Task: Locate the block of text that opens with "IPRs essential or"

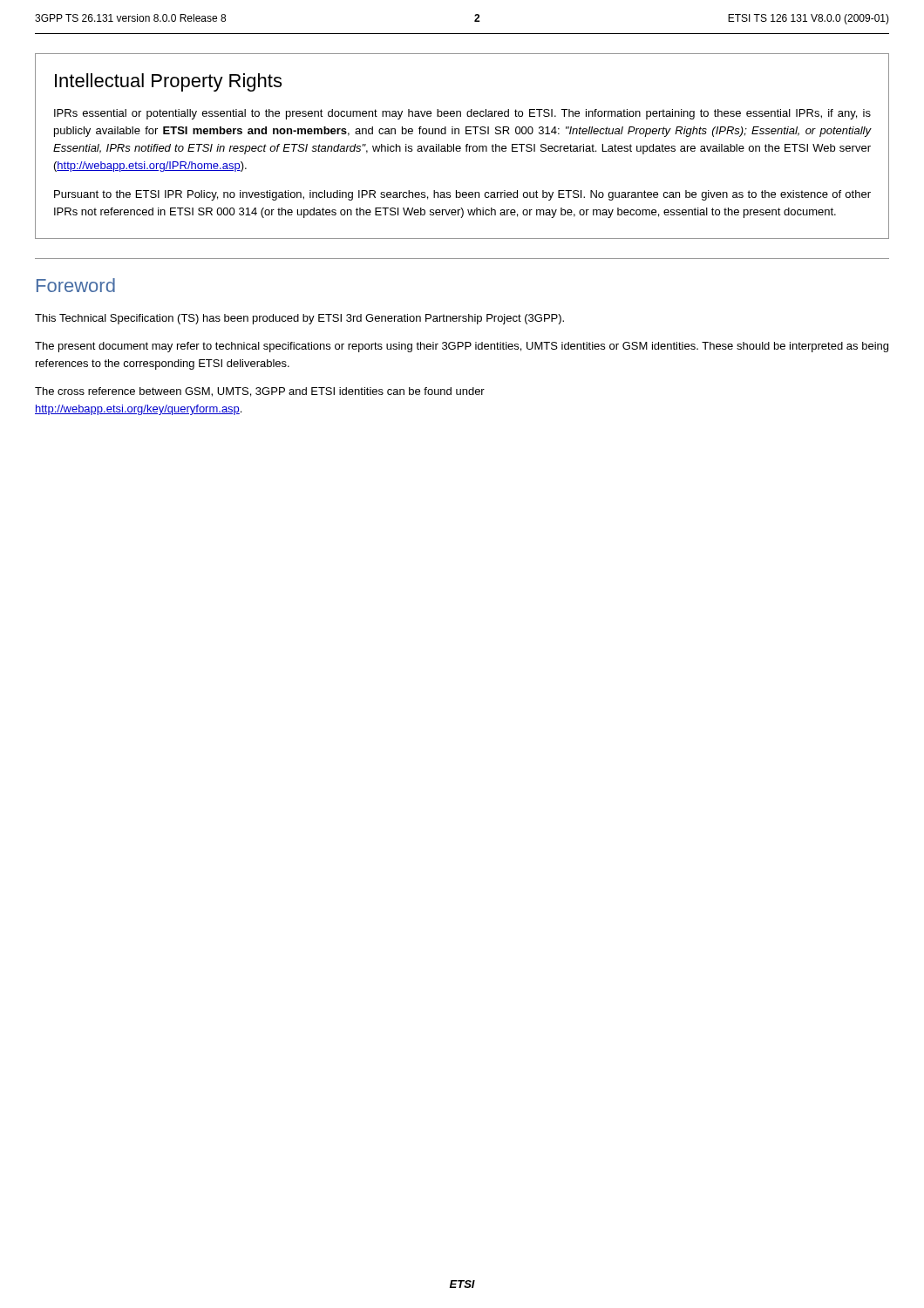Action: coord(462,139)
